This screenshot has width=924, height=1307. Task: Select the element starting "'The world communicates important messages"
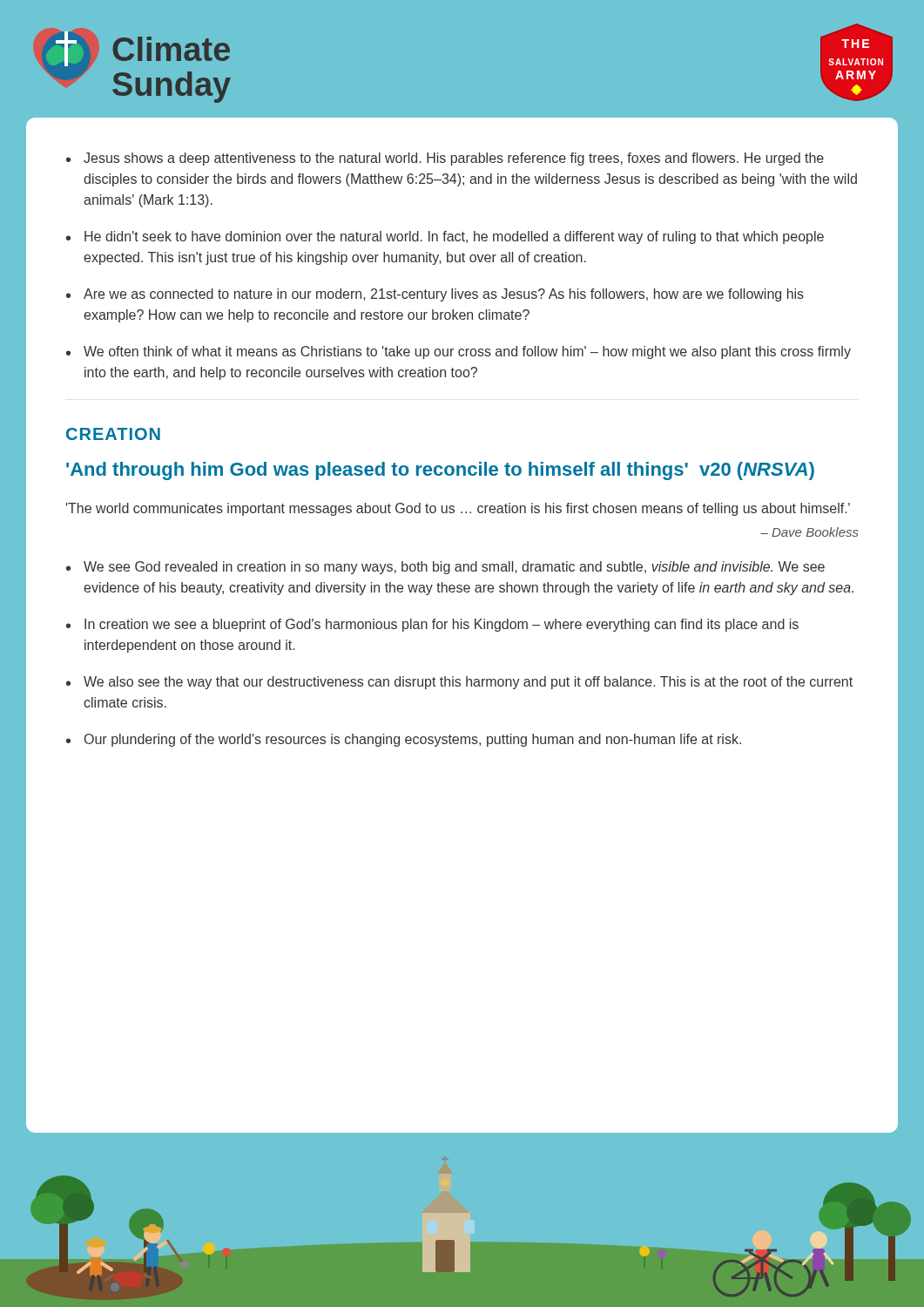458,508
